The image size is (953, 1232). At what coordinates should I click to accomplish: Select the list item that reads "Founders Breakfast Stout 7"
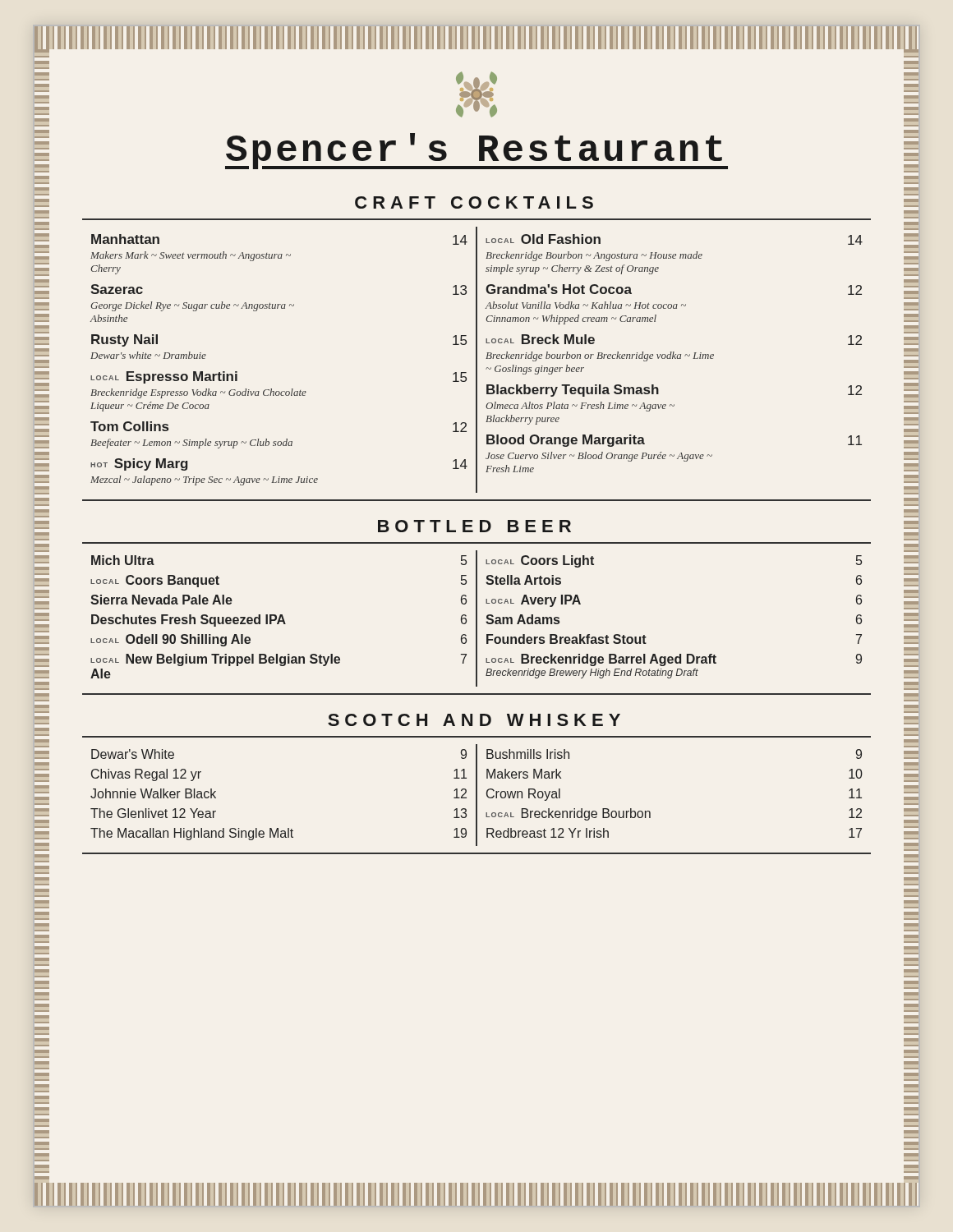[569, 639]
